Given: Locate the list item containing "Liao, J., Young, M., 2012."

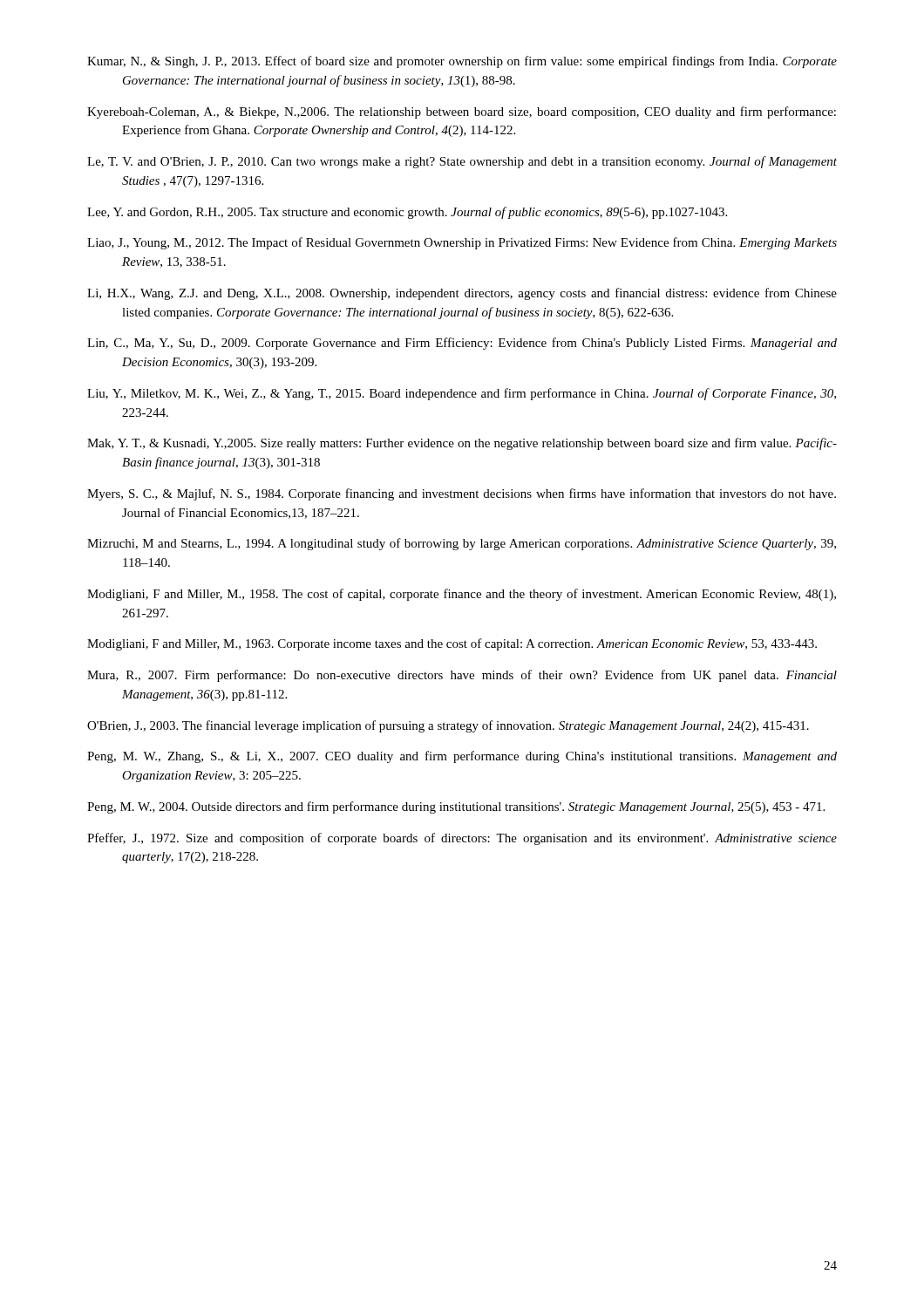Looking at the screenshot, I should point(462,253).
